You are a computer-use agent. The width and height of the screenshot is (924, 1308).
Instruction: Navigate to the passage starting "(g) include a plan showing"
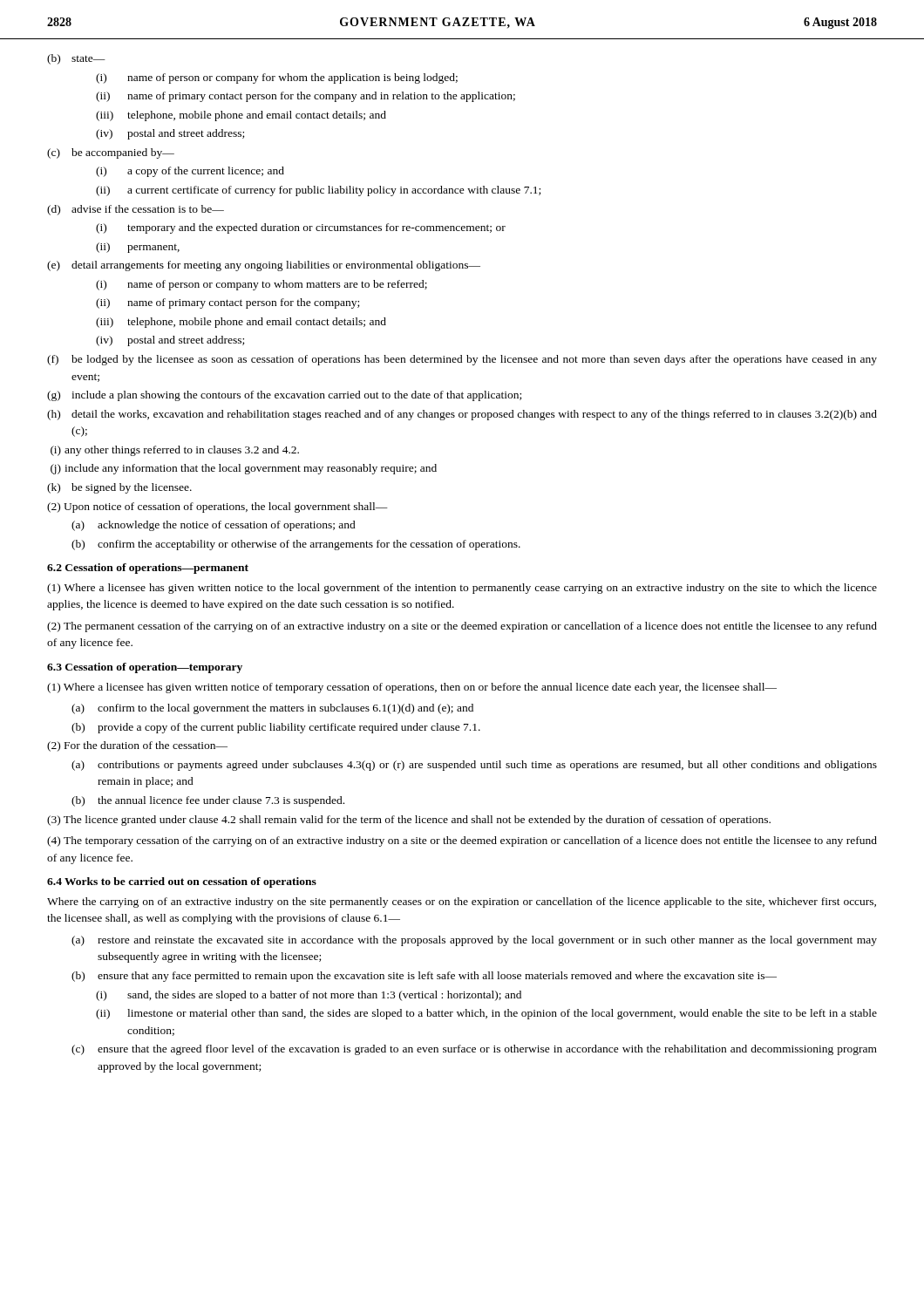[x=462, y=395]
